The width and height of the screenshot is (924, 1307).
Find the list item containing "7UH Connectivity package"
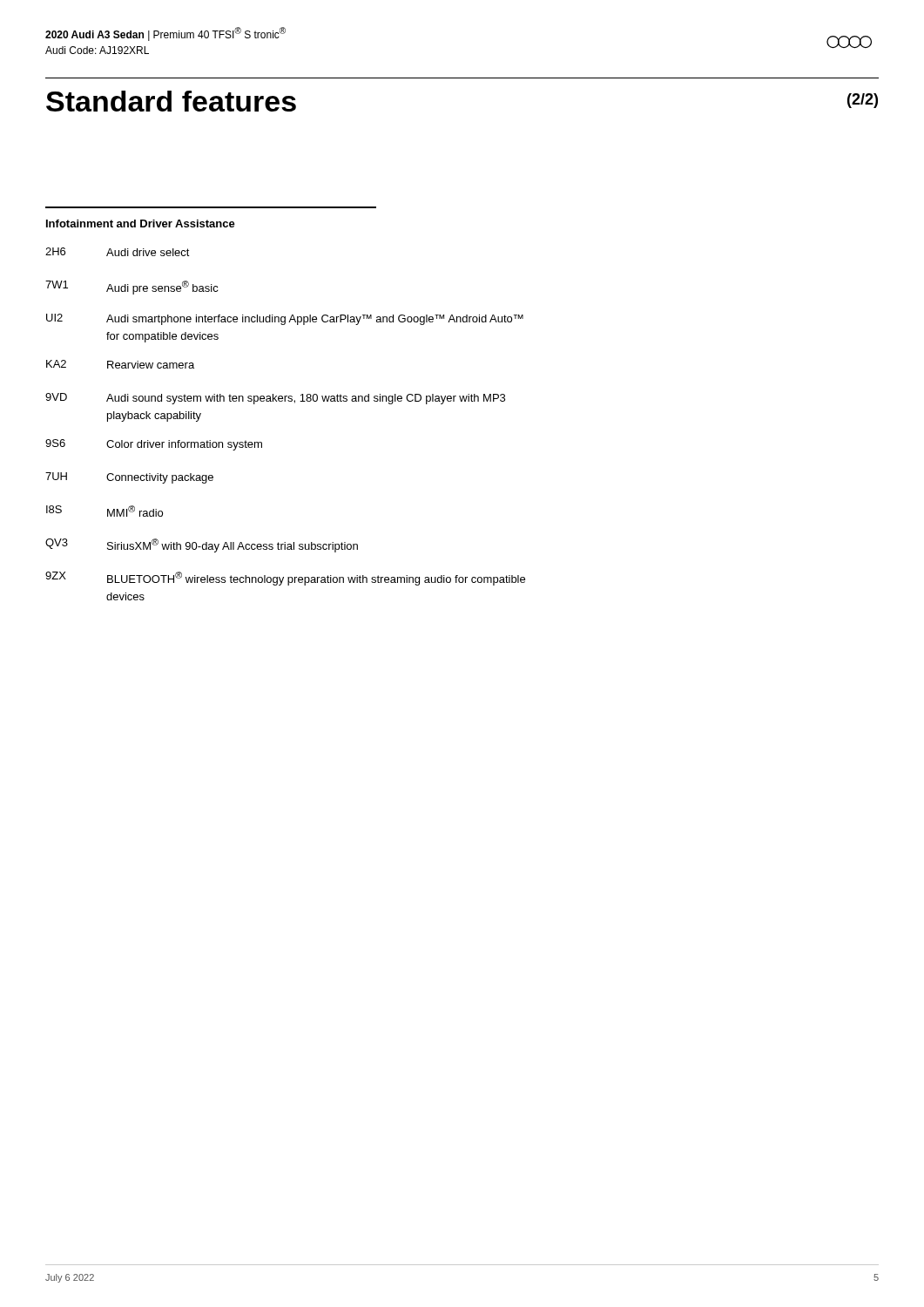pos(129,478)
